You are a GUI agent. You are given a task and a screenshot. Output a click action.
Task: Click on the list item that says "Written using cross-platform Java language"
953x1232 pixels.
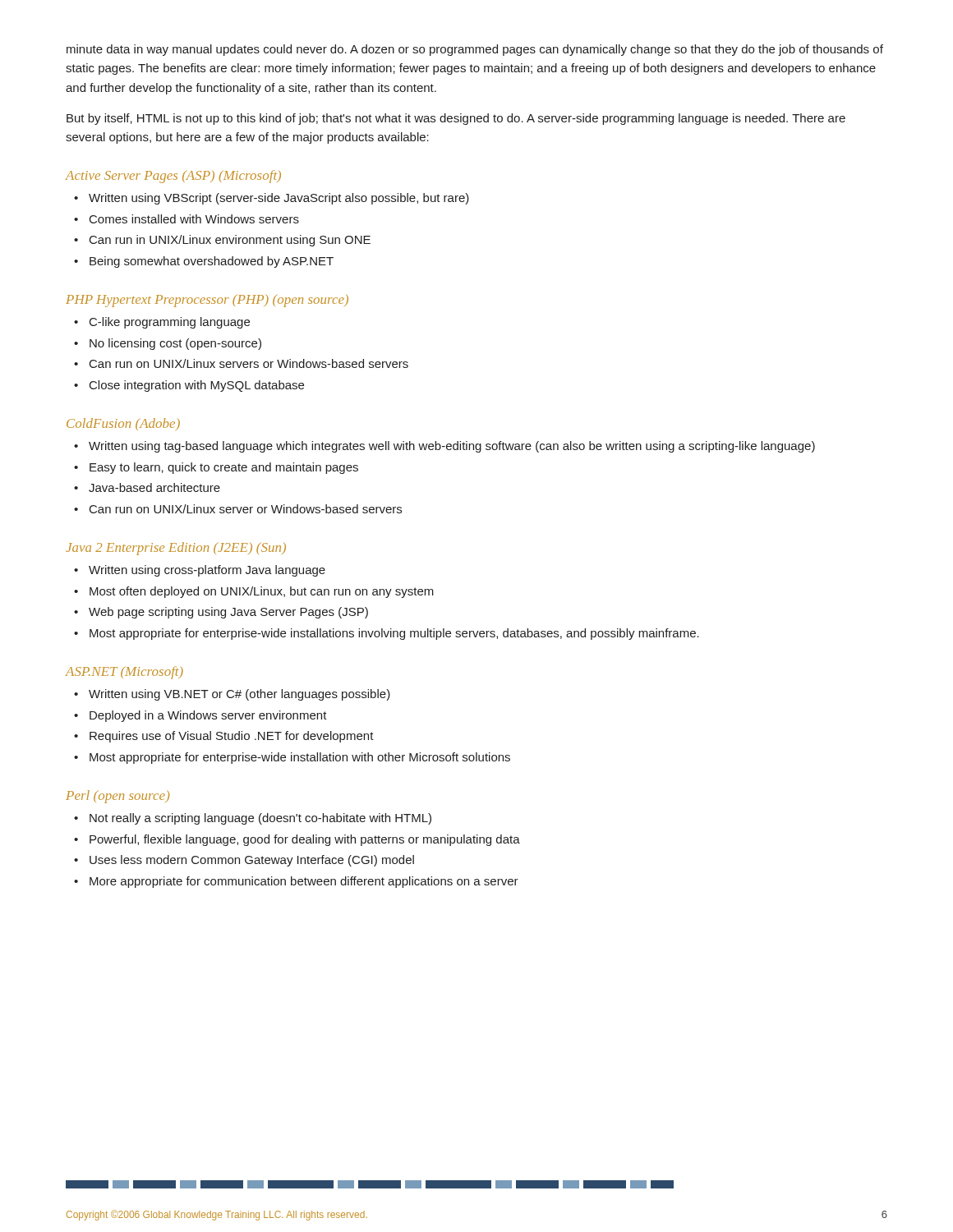(207, 570)
